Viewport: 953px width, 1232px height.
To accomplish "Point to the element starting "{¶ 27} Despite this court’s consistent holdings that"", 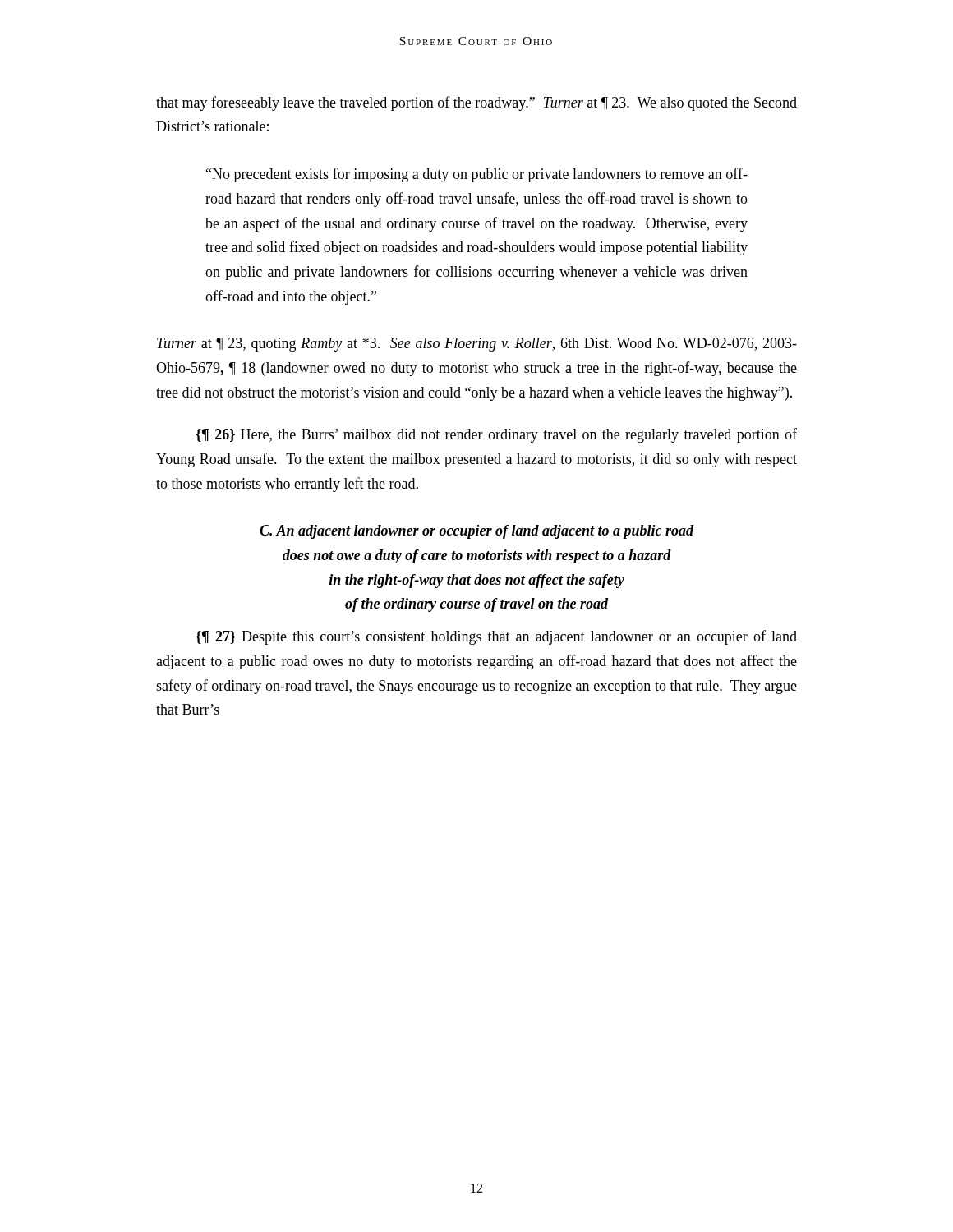I will [x=476, y=673].
